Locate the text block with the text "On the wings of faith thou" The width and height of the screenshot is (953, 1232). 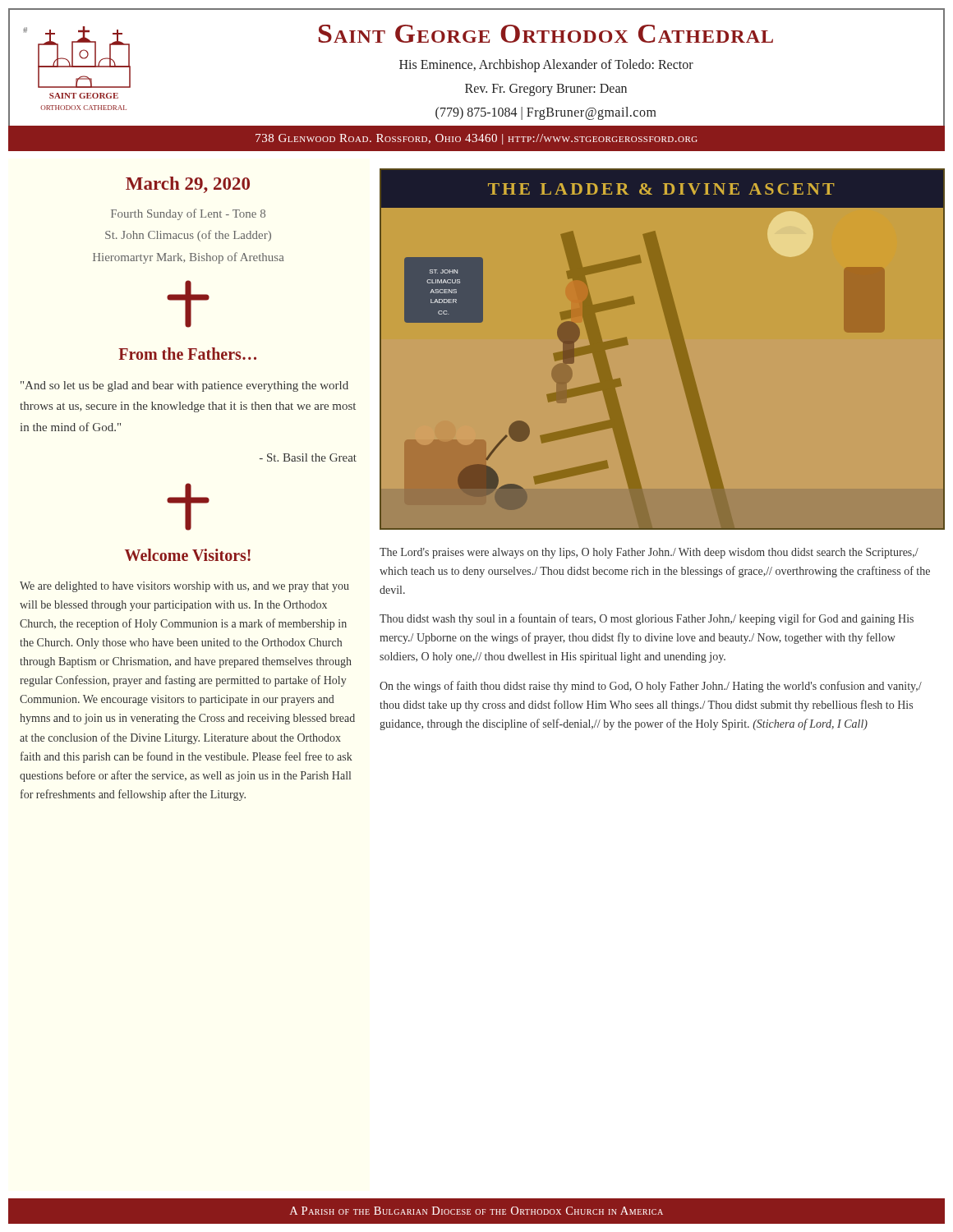click(651, 705)
